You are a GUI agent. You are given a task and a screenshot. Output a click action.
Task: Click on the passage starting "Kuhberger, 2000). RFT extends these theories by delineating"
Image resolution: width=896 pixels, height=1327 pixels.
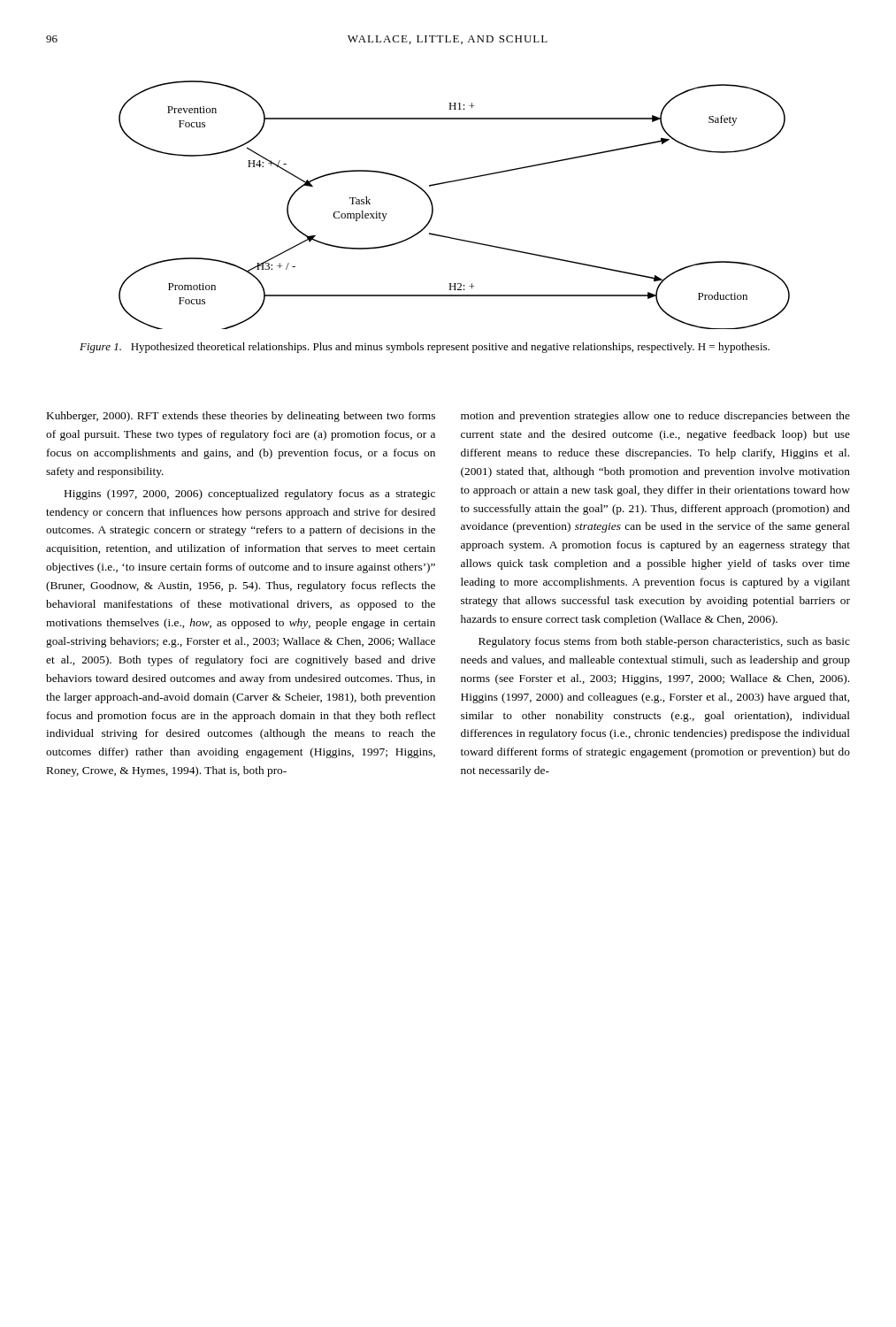241,594
